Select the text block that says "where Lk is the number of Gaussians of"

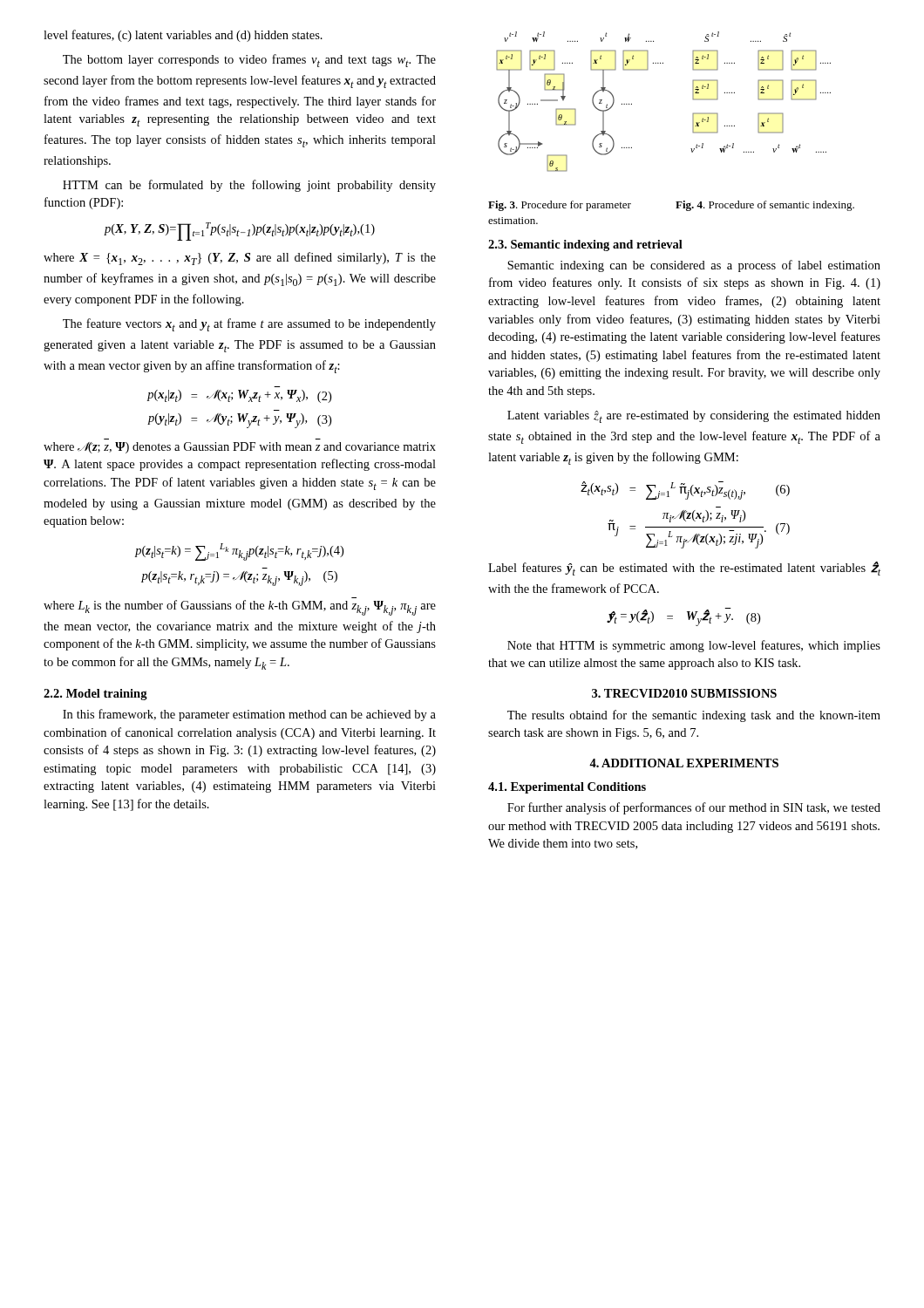(240, 635)
